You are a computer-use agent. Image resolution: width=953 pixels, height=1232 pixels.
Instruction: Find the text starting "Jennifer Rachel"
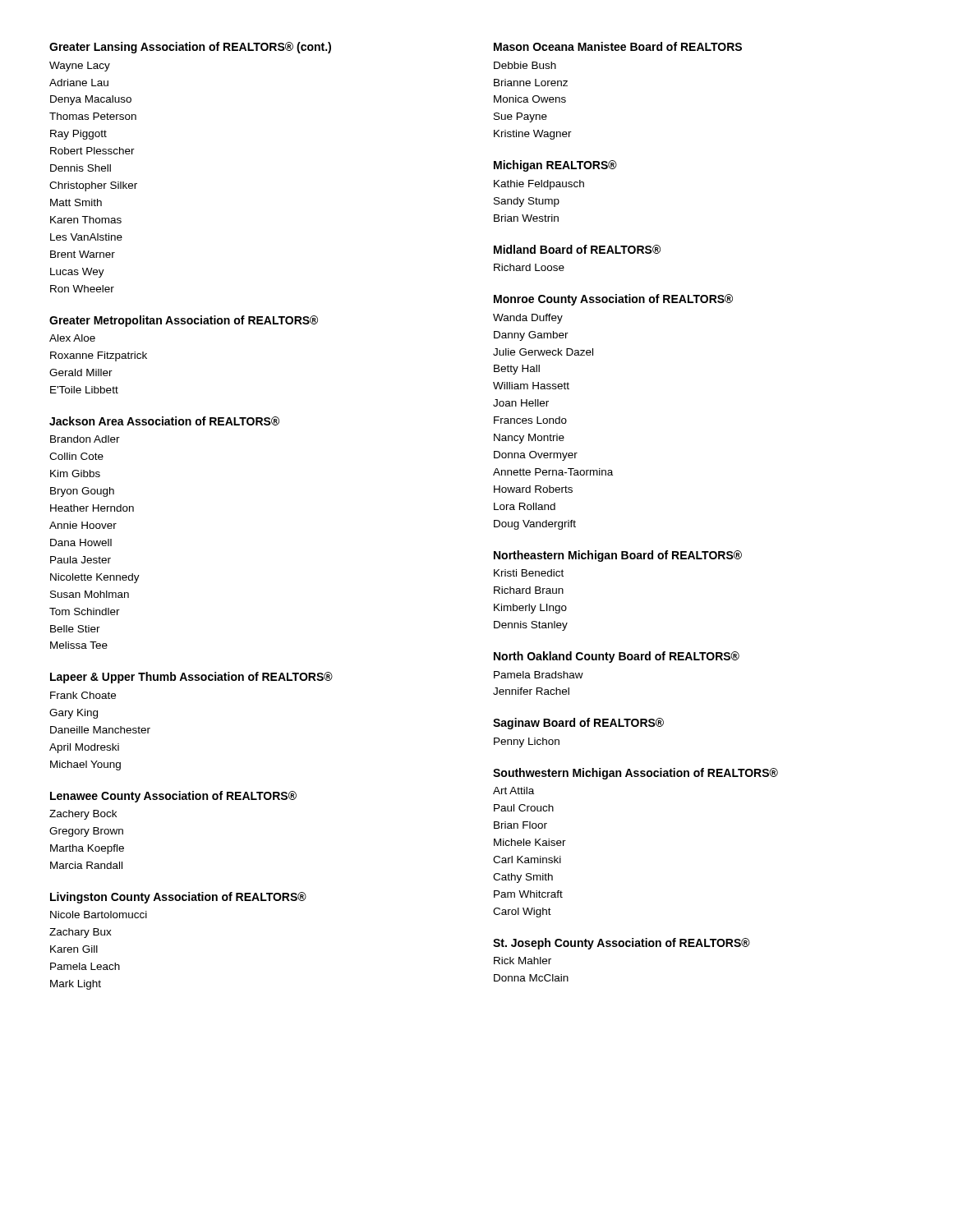click(x=531, y=692)
